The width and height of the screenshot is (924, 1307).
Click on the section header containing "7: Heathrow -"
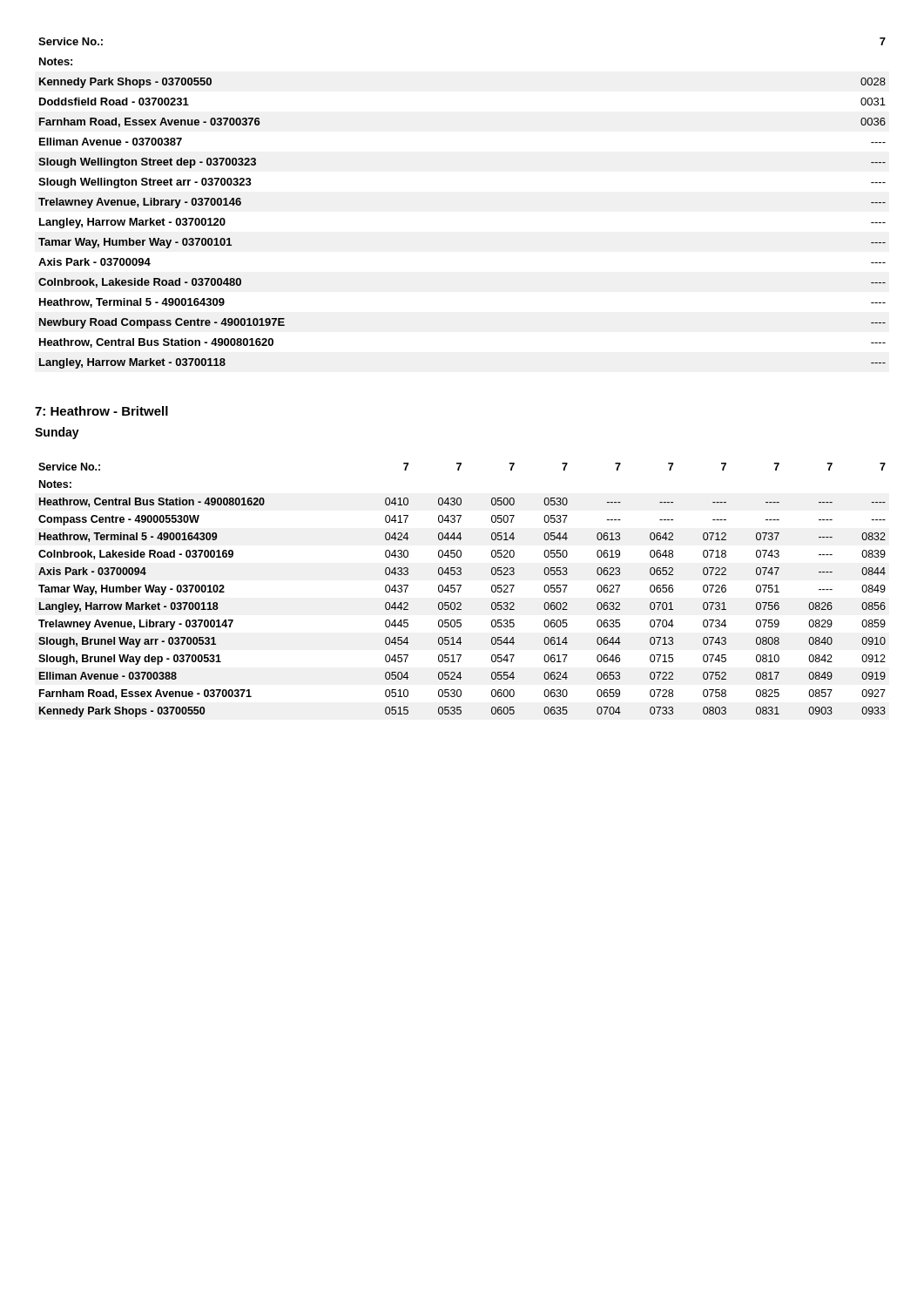point(102,411)
